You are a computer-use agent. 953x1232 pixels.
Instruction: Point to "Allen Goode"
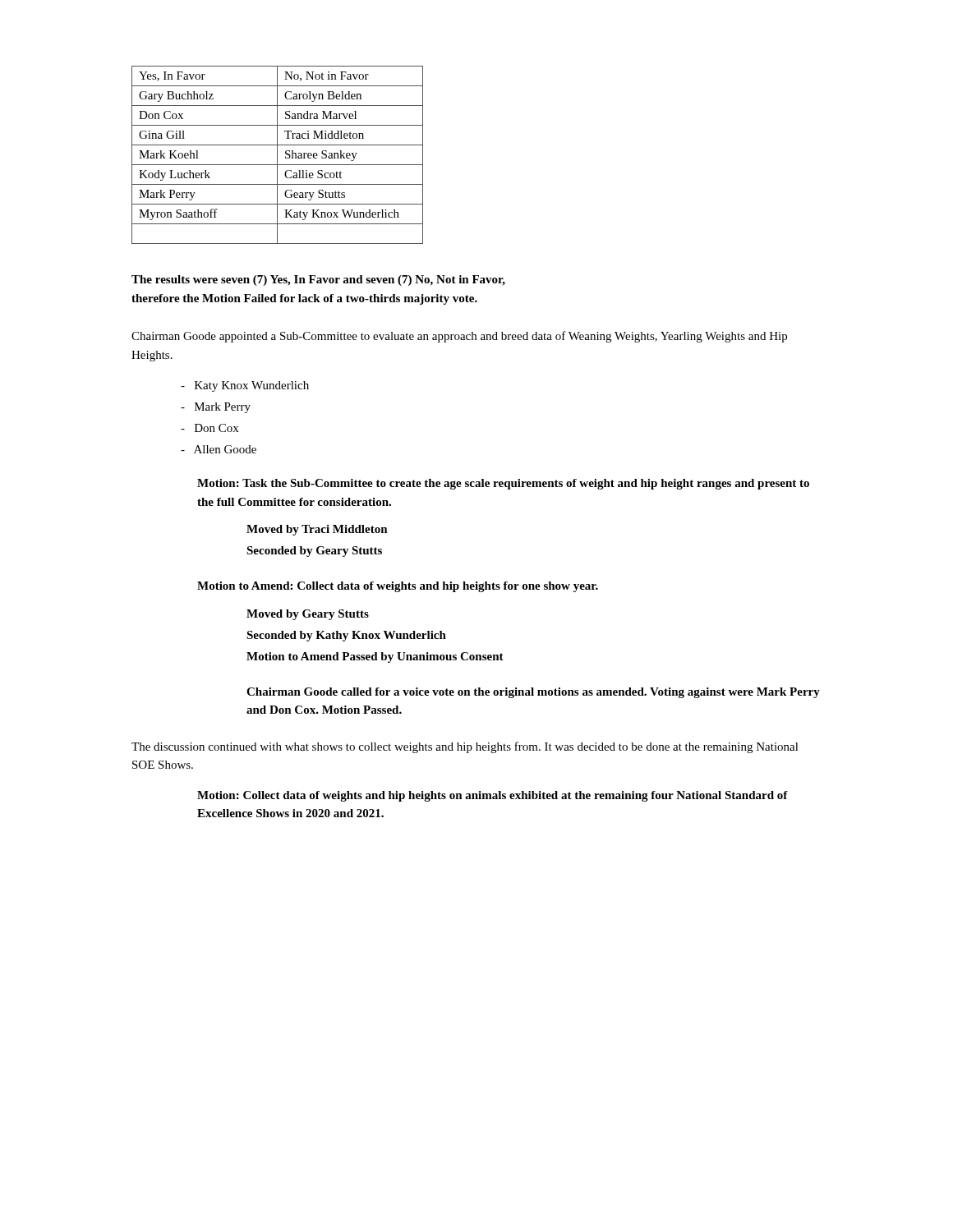[x=219, y=449]
